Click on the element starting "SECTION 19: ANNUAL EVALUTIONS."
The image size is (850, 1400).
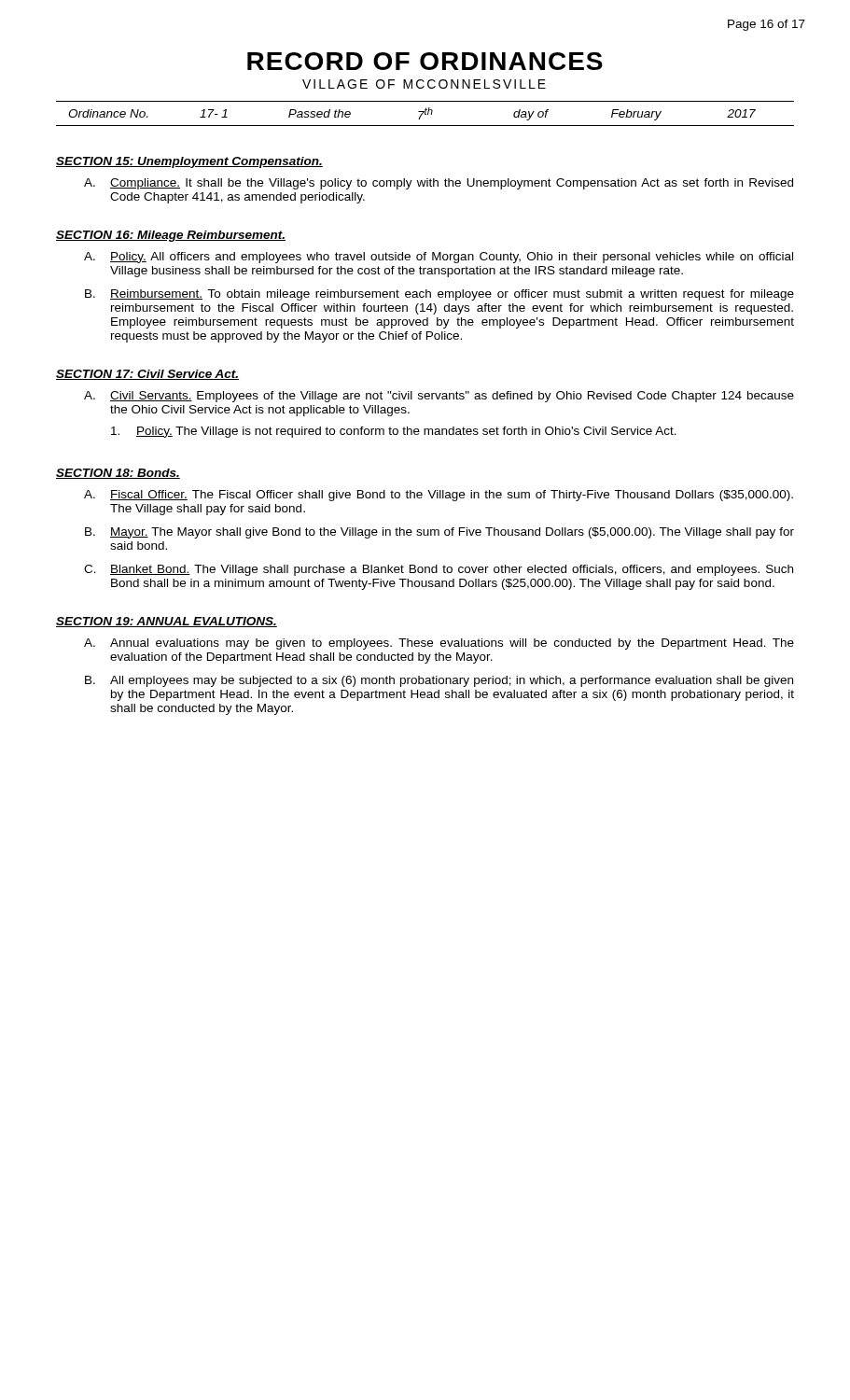tap(166, 621)
